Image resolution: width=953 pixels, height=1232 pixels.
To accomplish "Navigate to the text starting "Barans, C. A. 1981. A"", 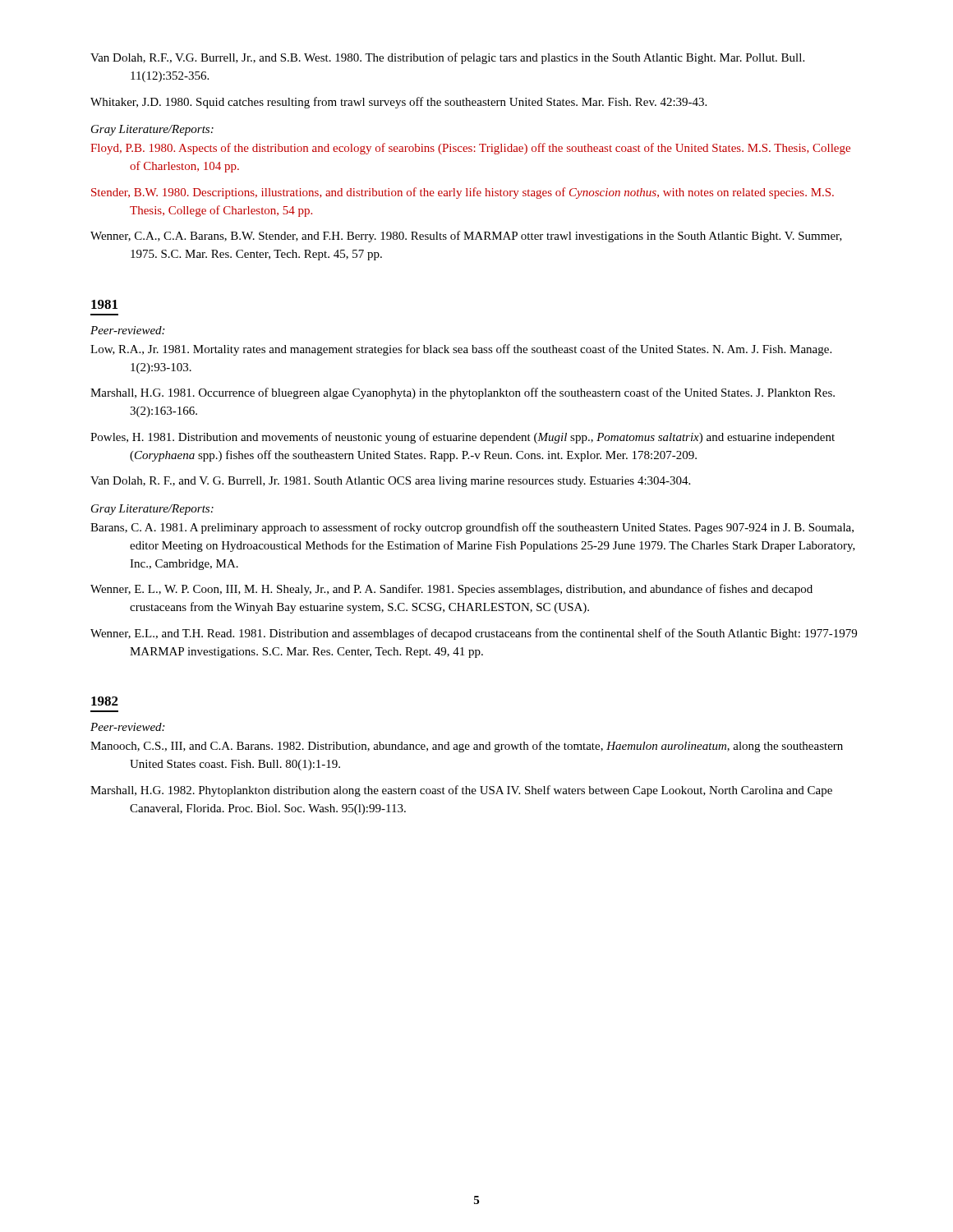I will 473,545.
